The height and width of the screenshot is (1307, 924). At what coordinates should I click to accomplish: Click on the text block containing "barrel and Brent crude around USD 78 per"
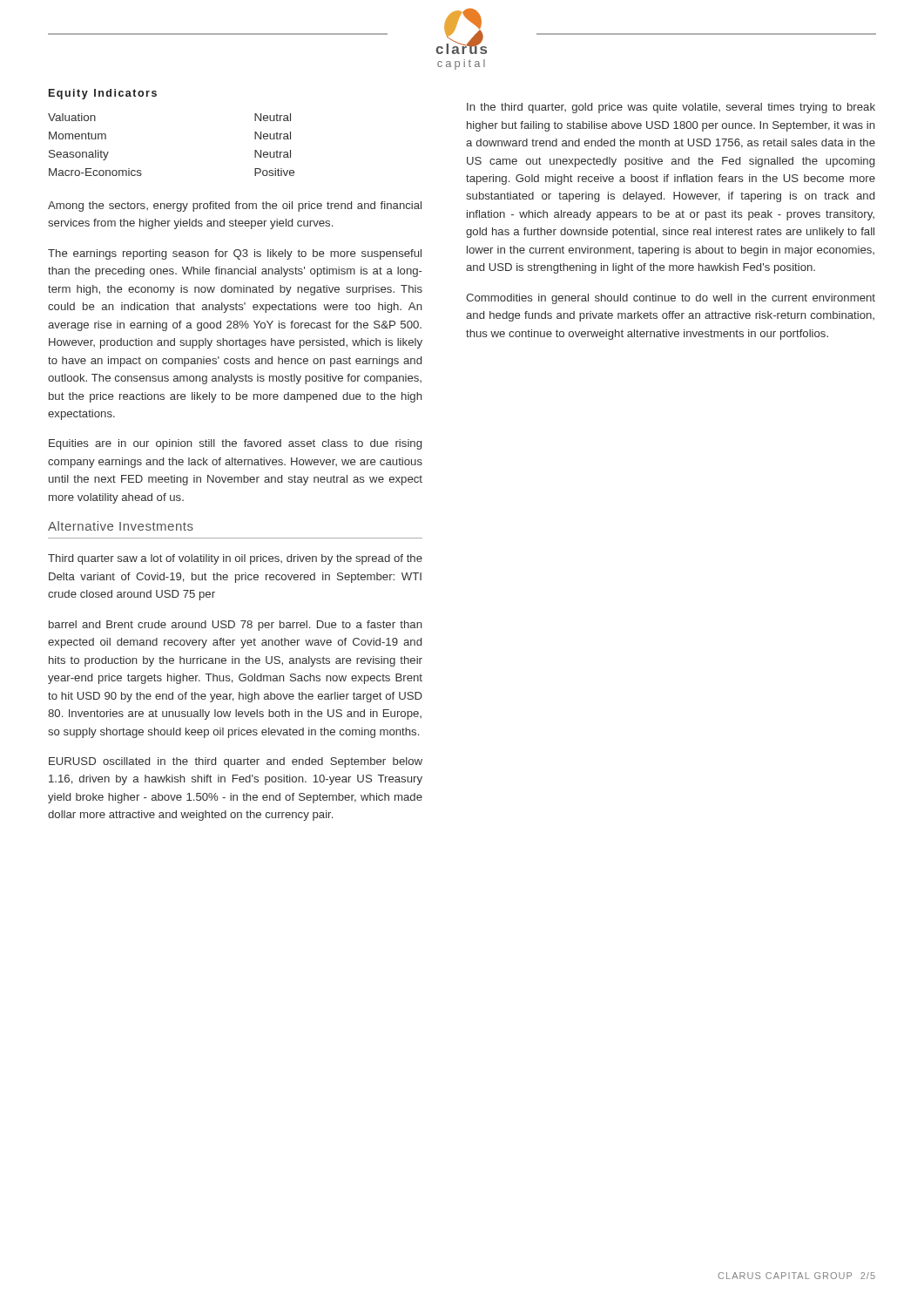click(x=235, y=678)
